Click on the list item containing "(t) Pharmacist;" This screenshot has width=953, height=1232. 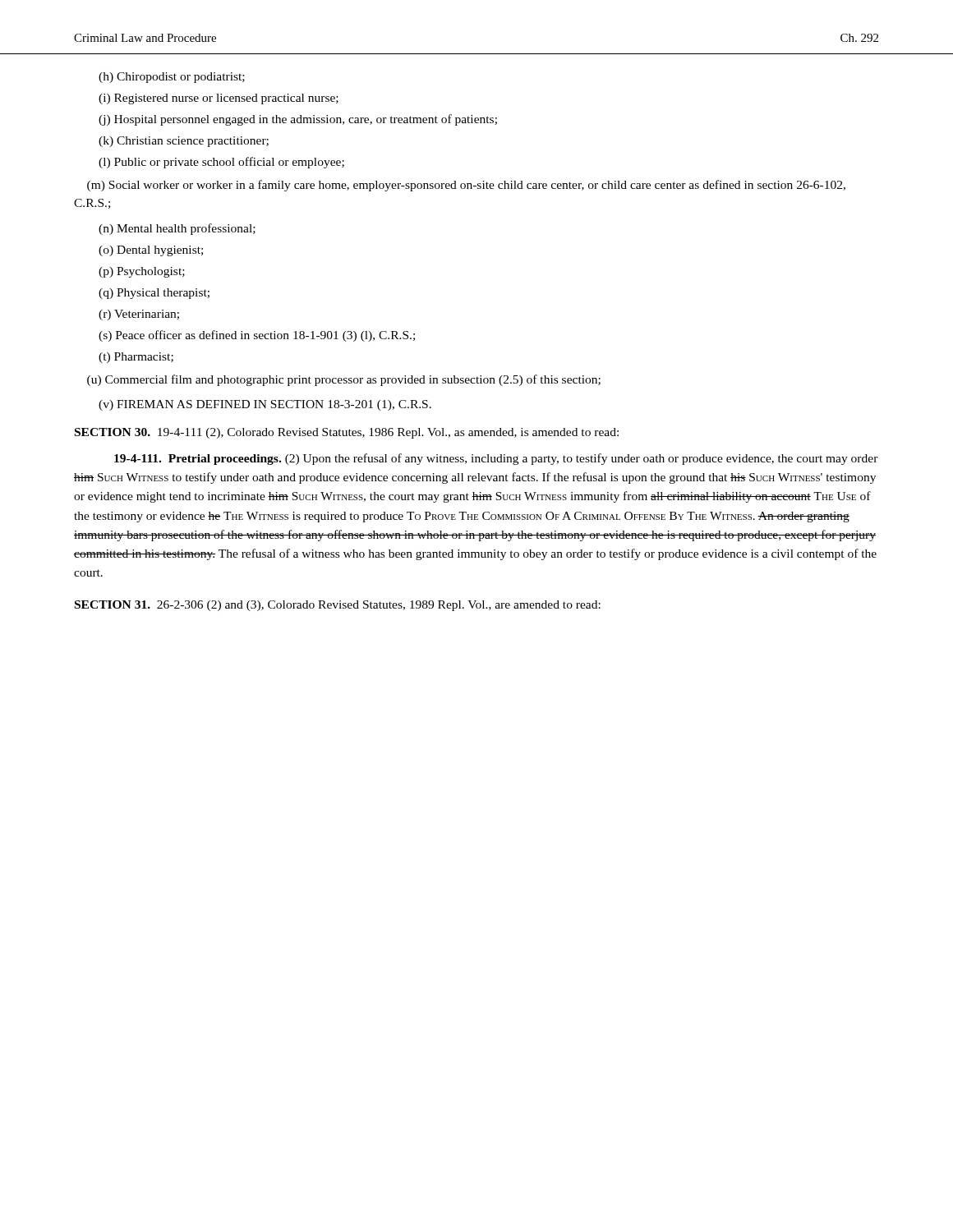(136, 356)
